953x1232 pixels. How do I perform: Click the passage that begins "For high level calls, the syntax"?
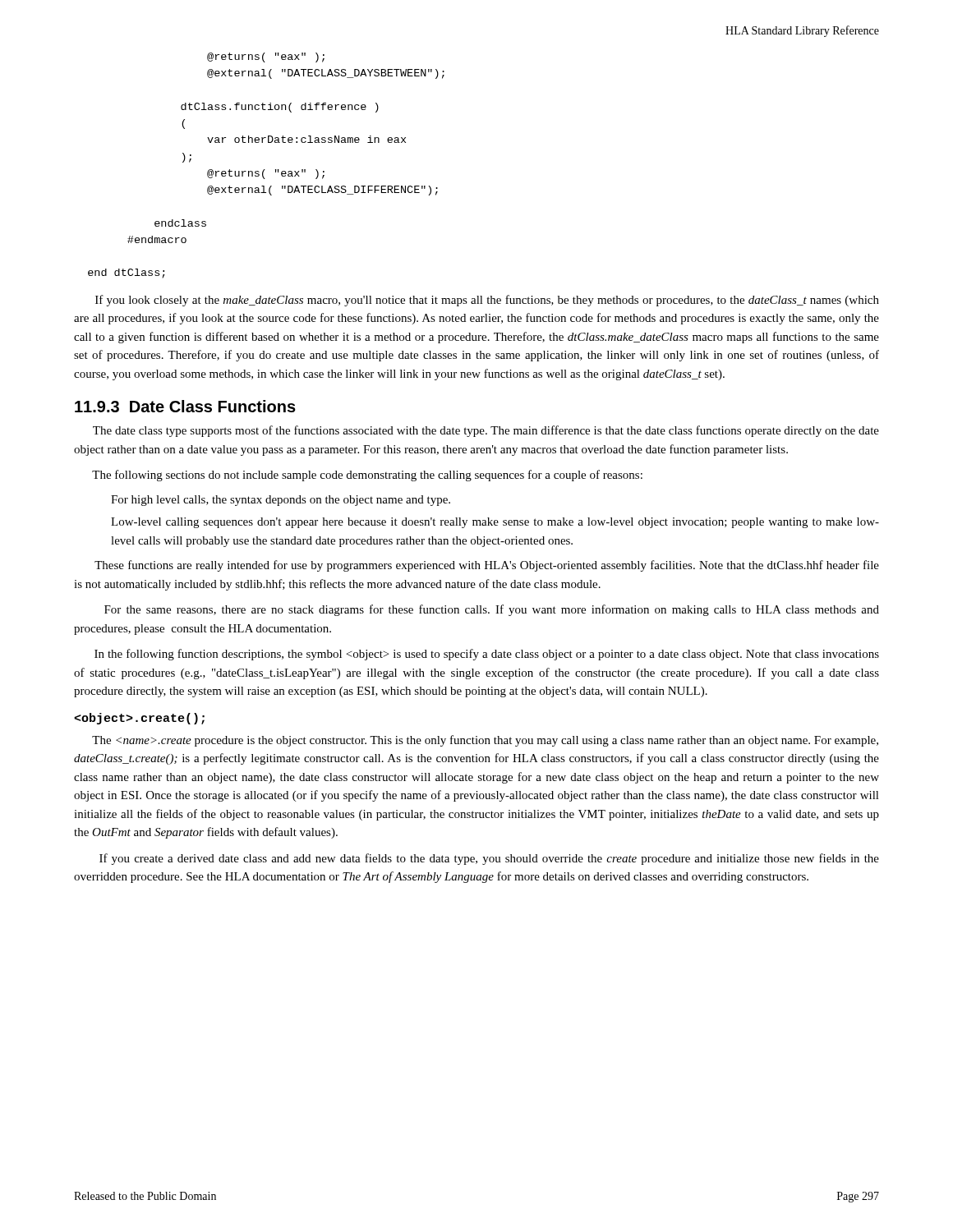281,499
